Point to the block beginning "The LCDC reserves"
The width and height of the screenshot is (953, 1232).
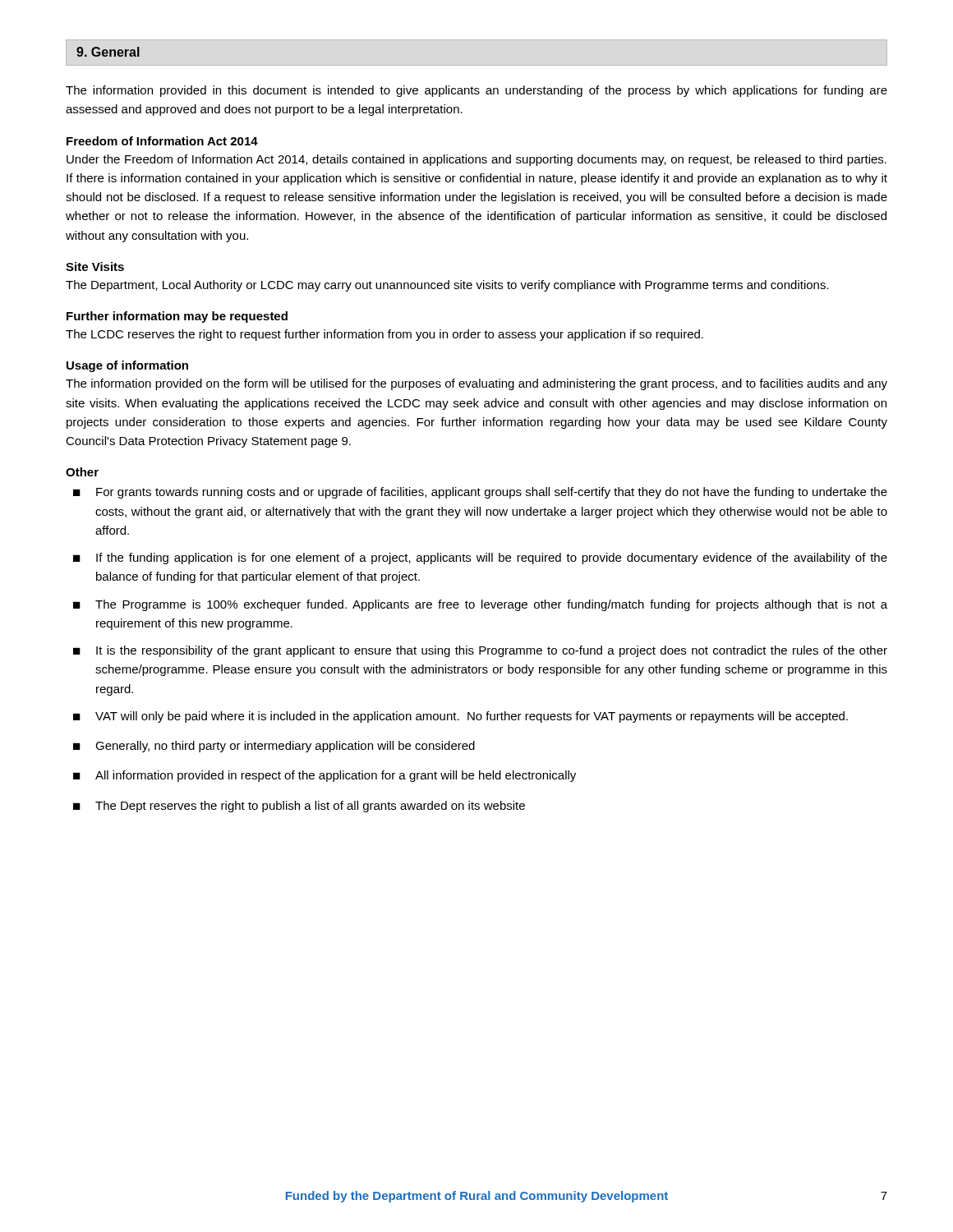(x=385, y=334)
